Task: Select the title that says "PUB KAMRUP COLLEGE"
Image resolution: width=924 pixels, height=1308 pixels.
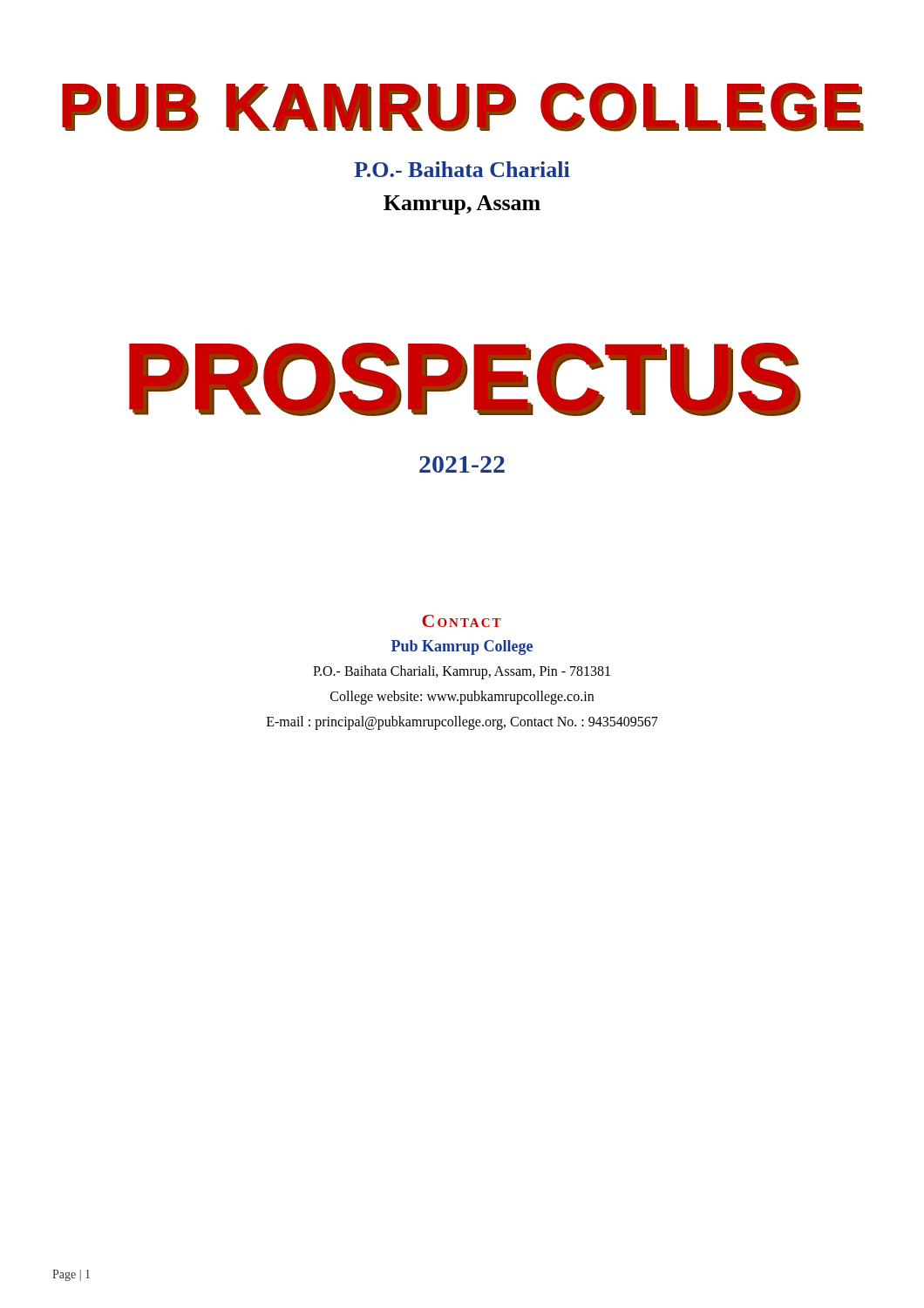Action: (462, 105)
